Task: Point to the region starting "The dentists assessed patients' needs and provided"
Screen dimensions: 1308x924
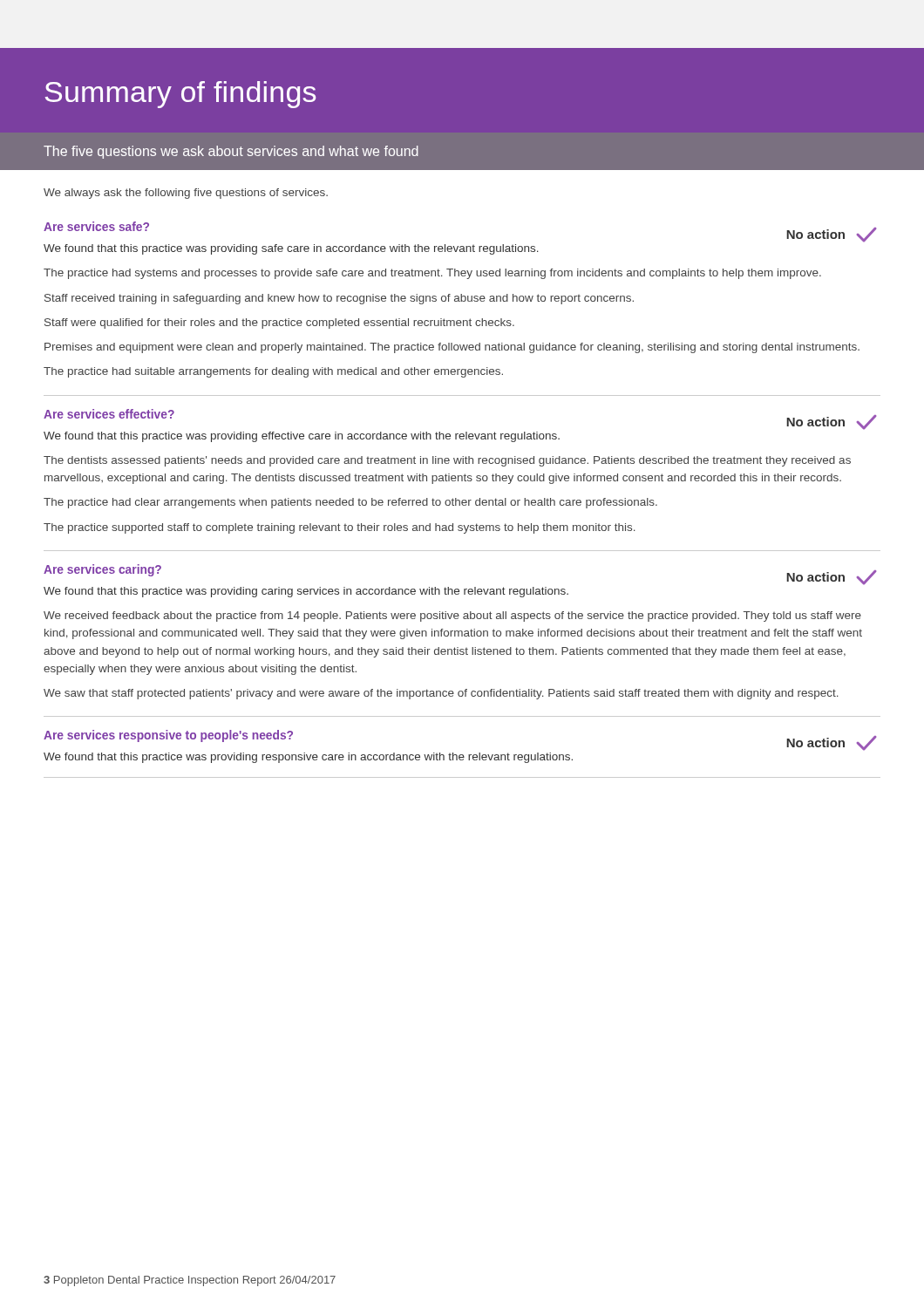Action: pyautogui.click(x=447, y=469)
